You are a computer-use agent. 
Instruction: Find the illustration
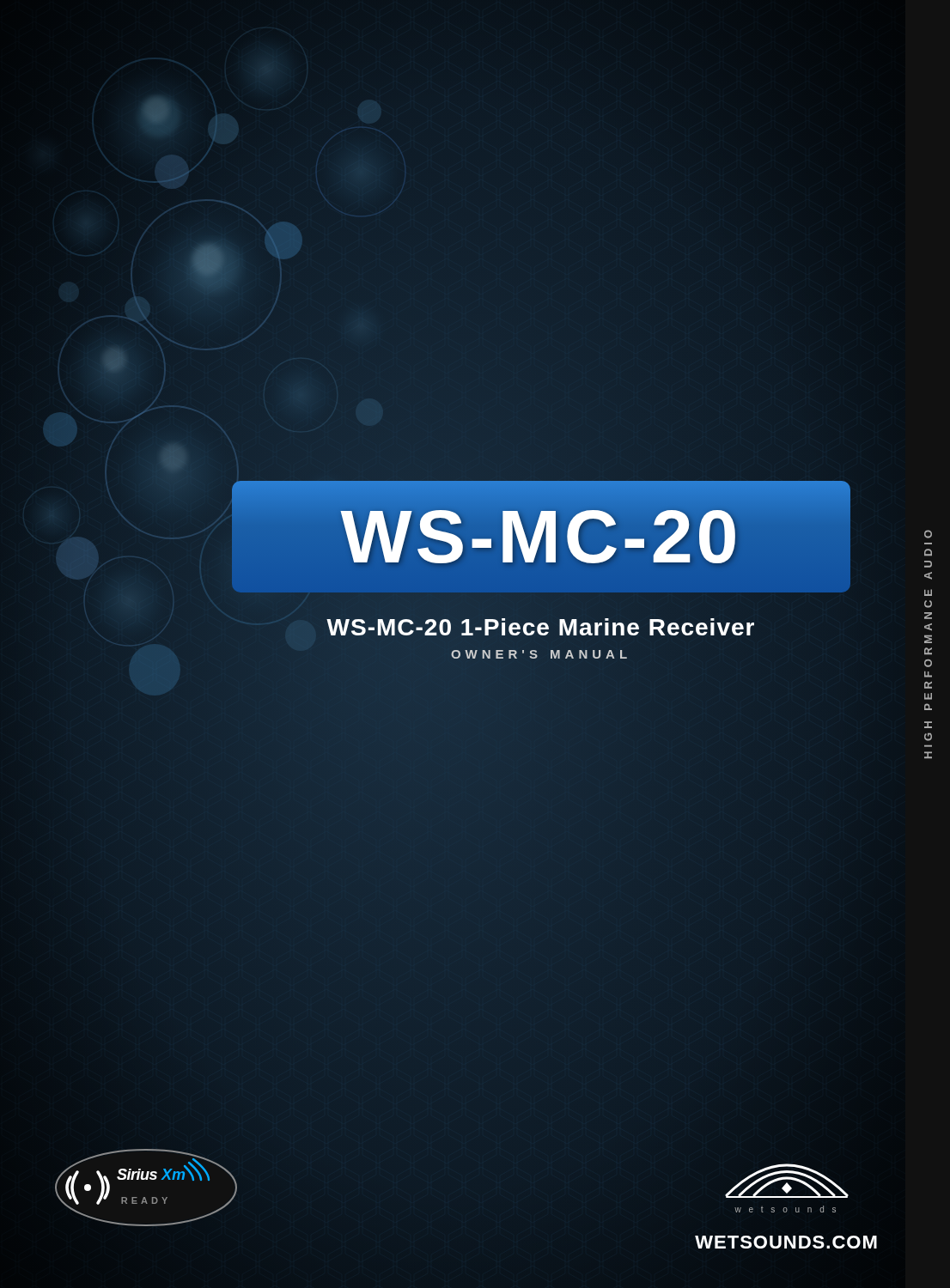453,644
